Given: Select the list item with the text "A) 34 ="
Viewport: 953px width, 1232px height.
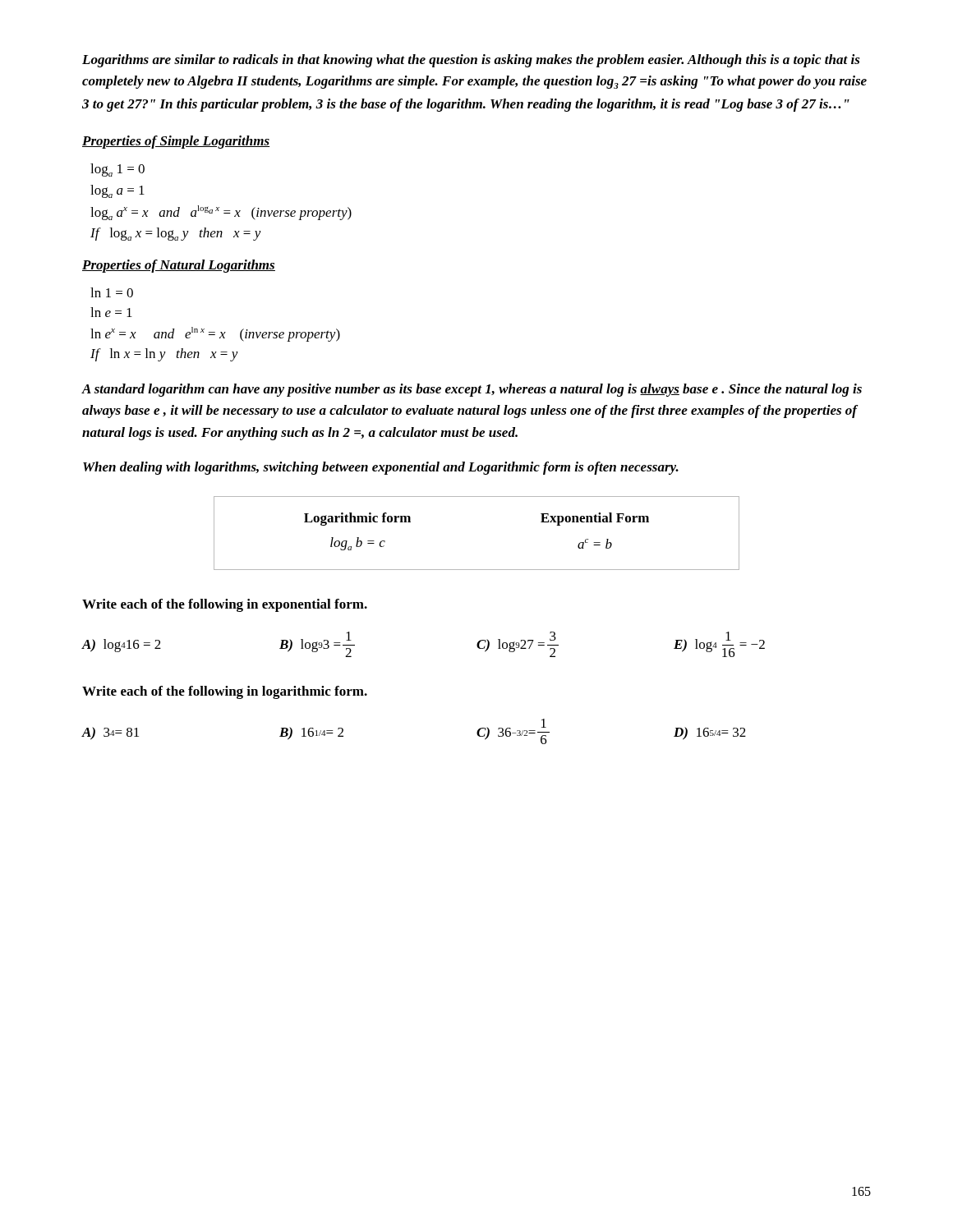Looking at the screenshot, I should [x=111, y=732].
